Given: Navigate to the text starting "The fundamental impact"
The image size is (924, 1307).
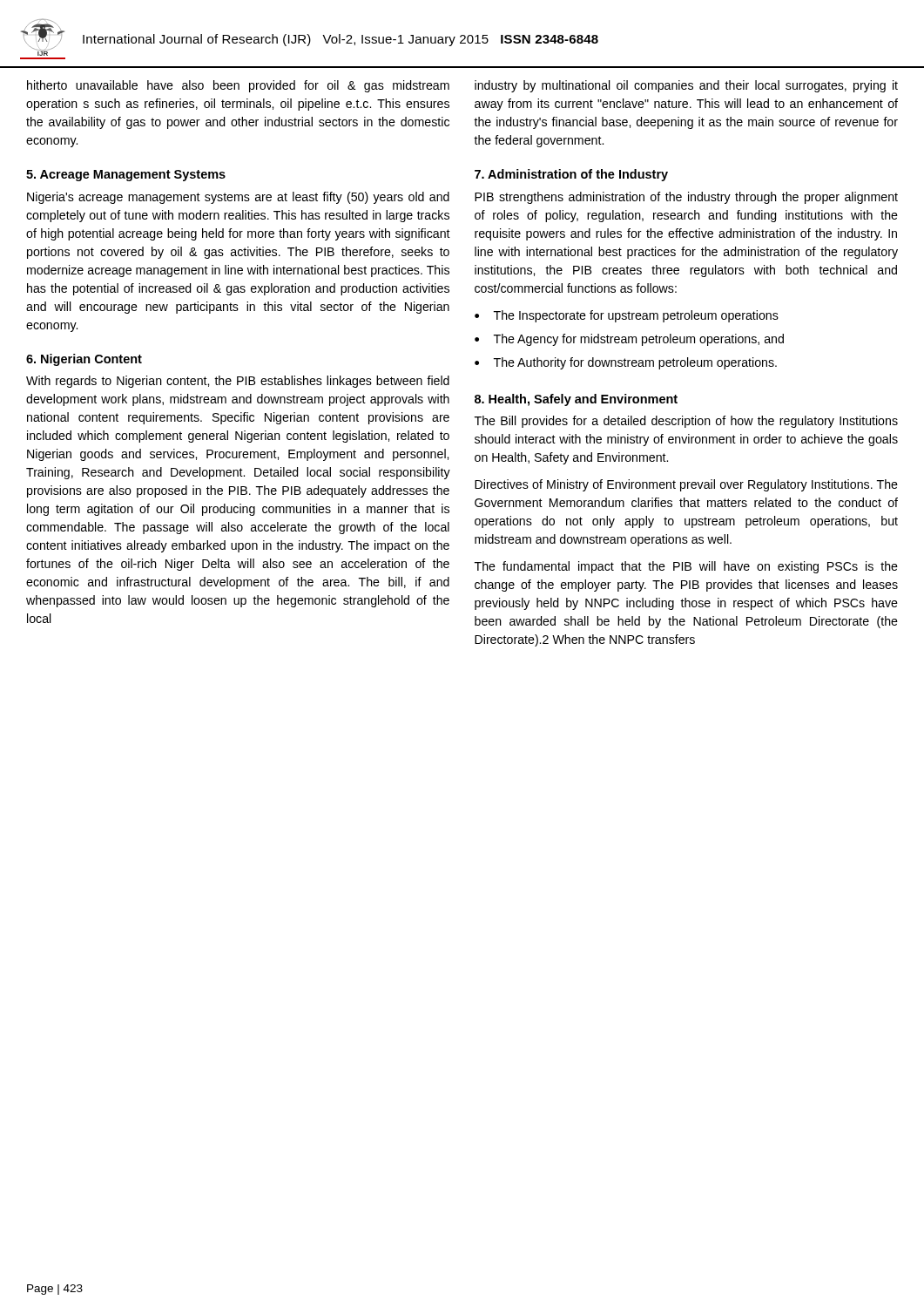Looking at the screenshot, I should (686, 603).
